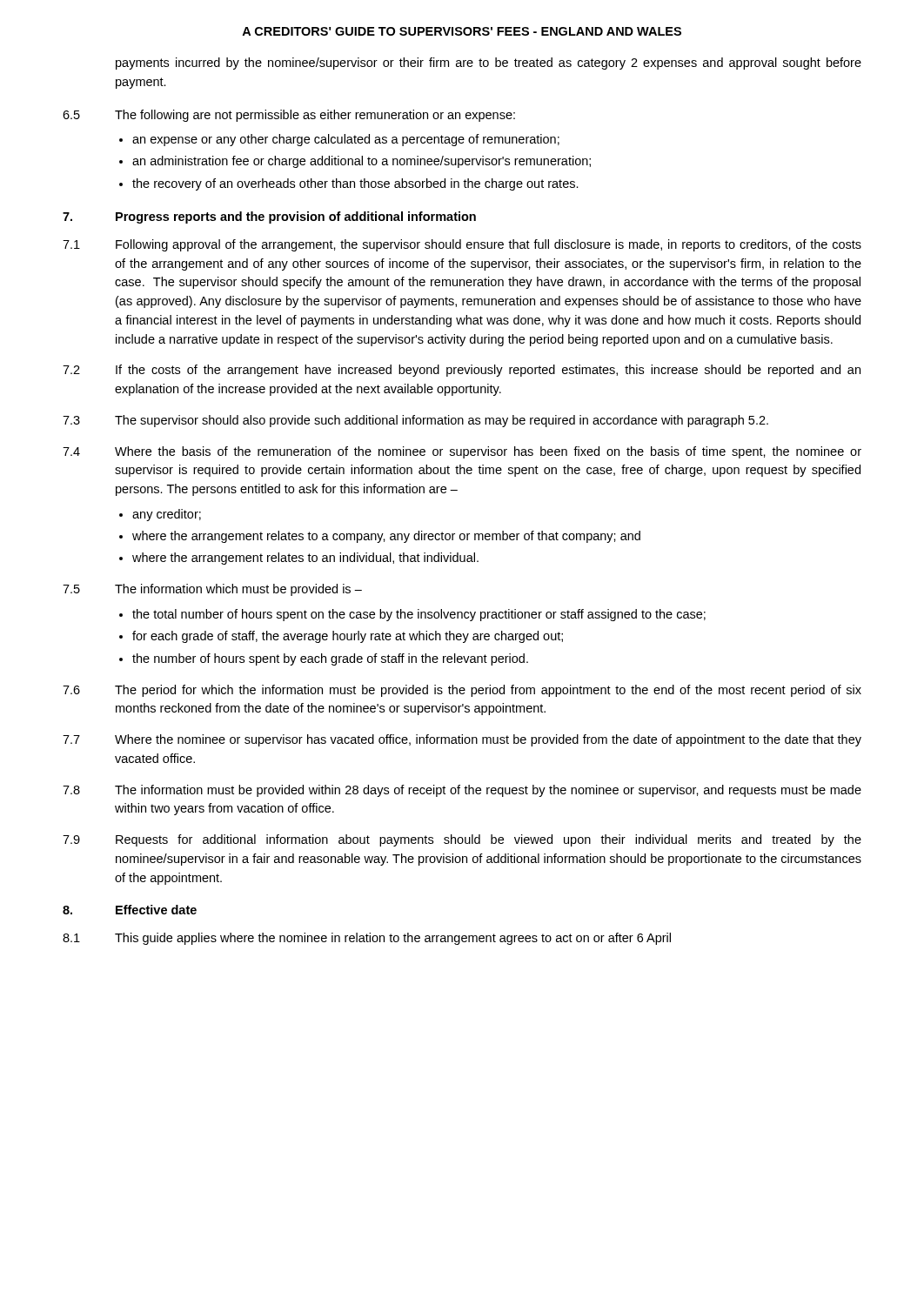Locate the region starting "where the arrangement relates to an individual,"
924x1305 pixels.
[x=306, y=558]
